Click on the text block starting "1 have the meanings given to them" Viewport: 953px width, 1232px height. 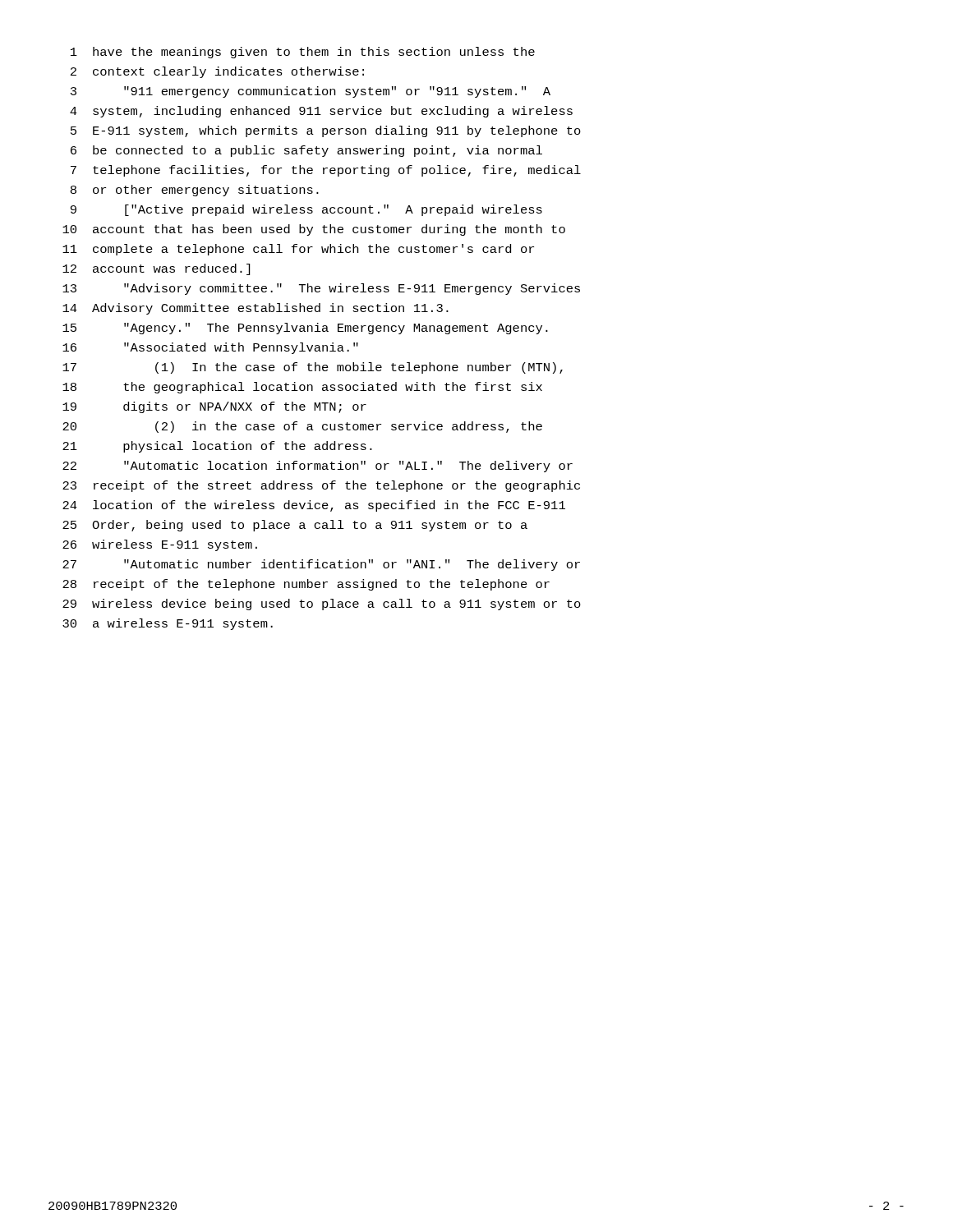(291, 53)
